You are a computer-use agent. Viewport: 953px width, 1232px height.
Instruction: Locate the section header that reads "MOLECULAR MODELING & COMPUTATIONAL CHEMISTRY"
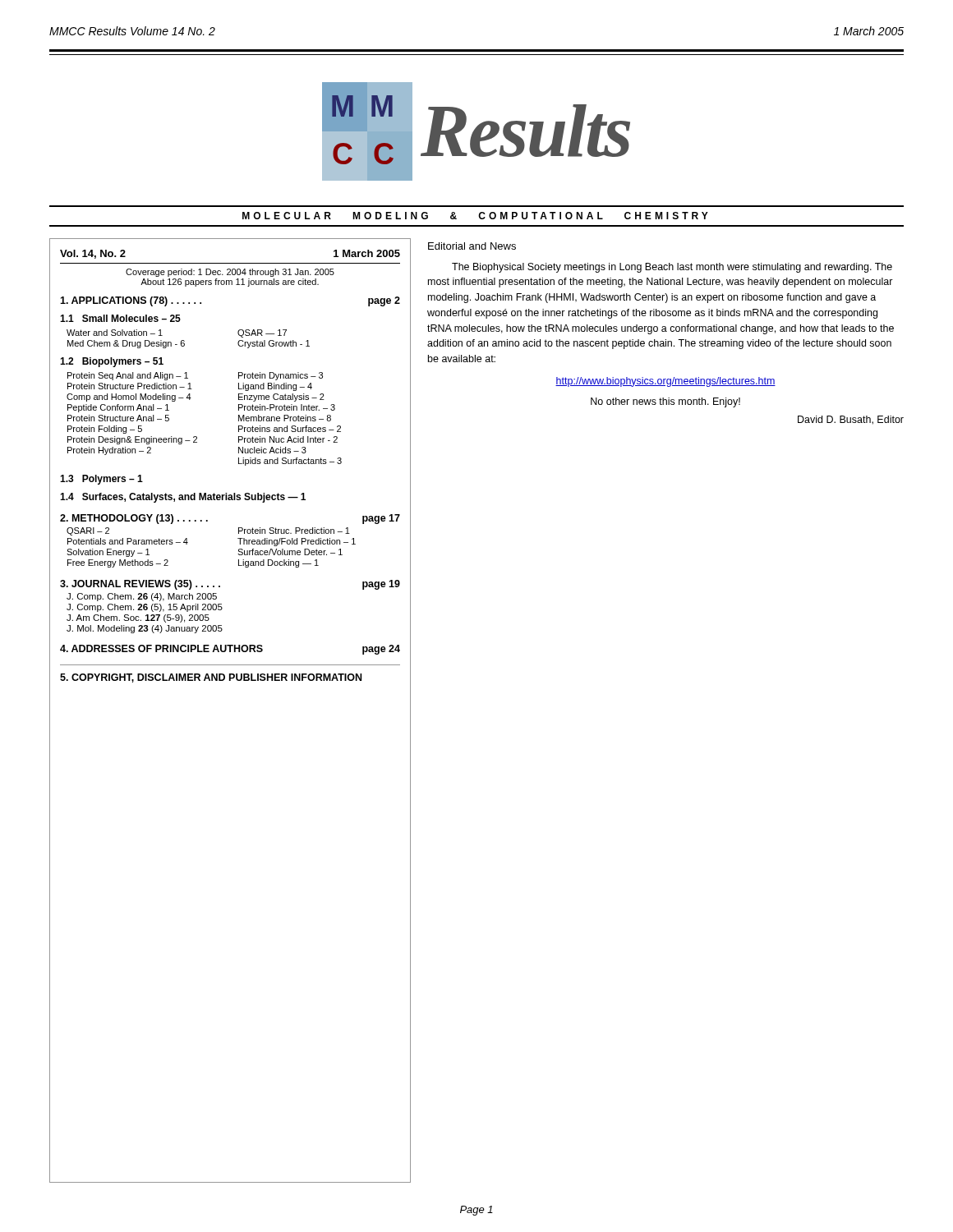tap(476, 216)
